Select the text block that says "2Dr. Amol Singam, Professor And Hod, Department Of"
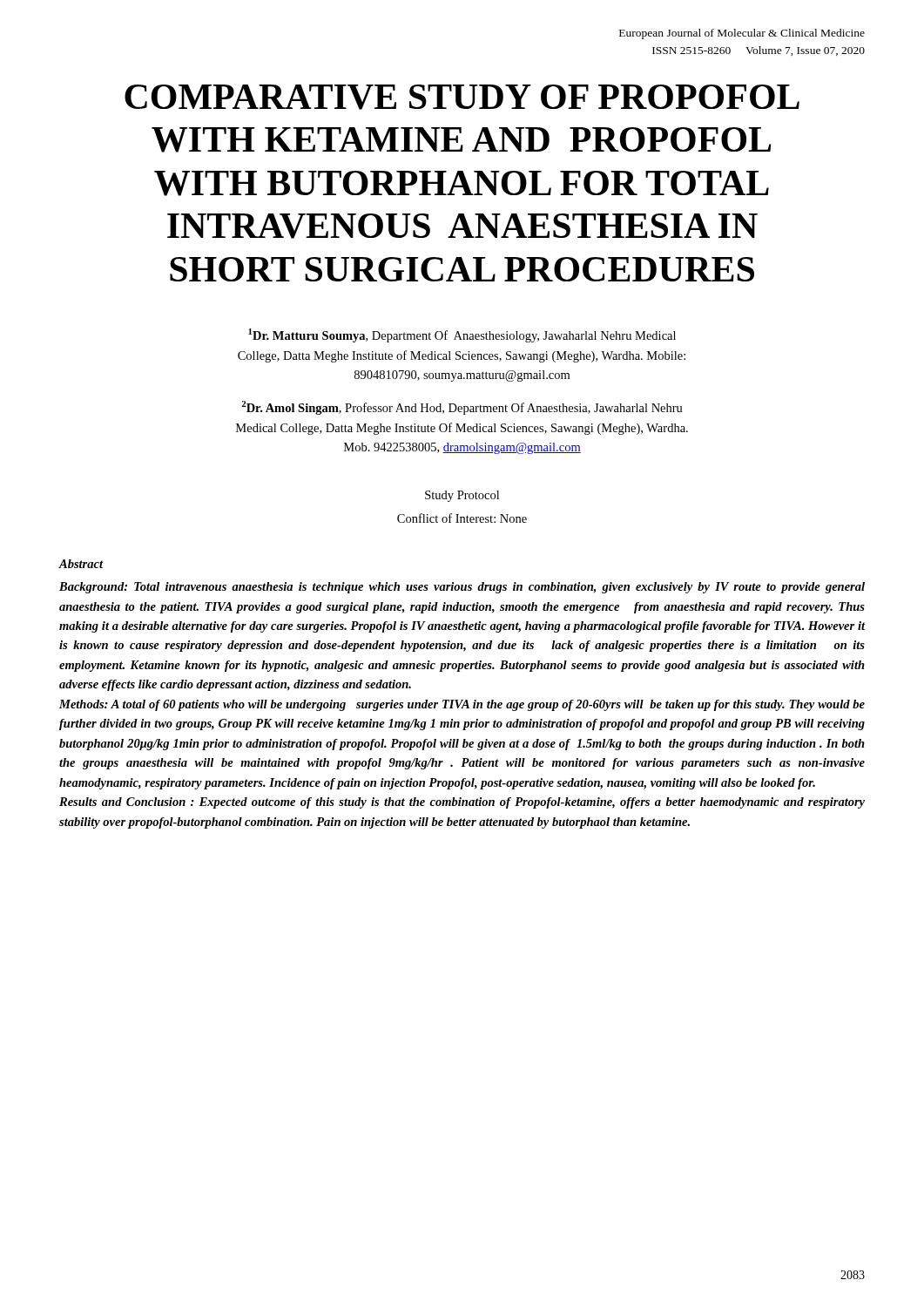This screenshot has height=1307, width=924. pos(462,426)
